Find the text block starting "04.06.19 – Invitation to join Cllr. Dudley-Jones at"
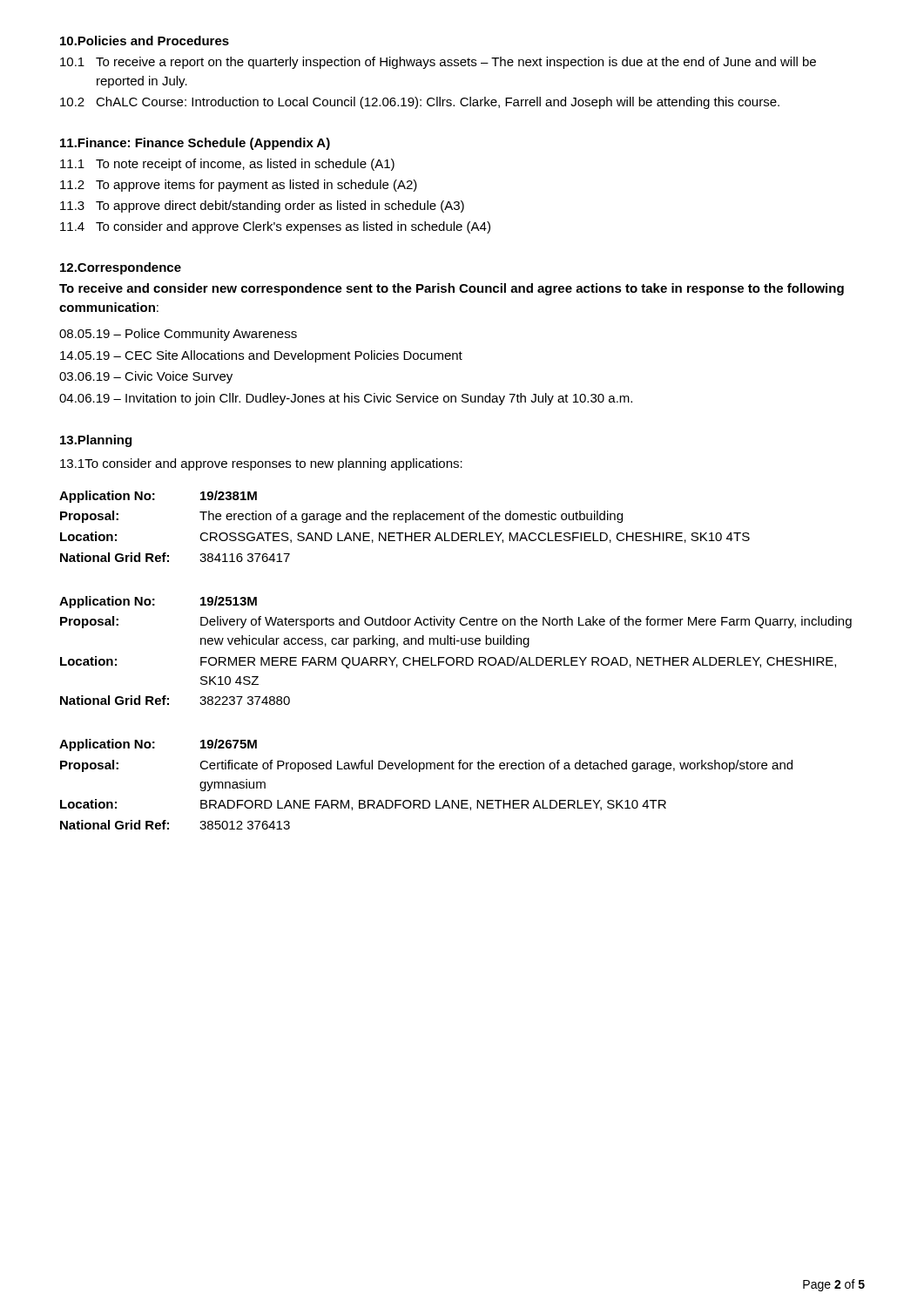The image size is (924, 1307). [x=346, y=398]
